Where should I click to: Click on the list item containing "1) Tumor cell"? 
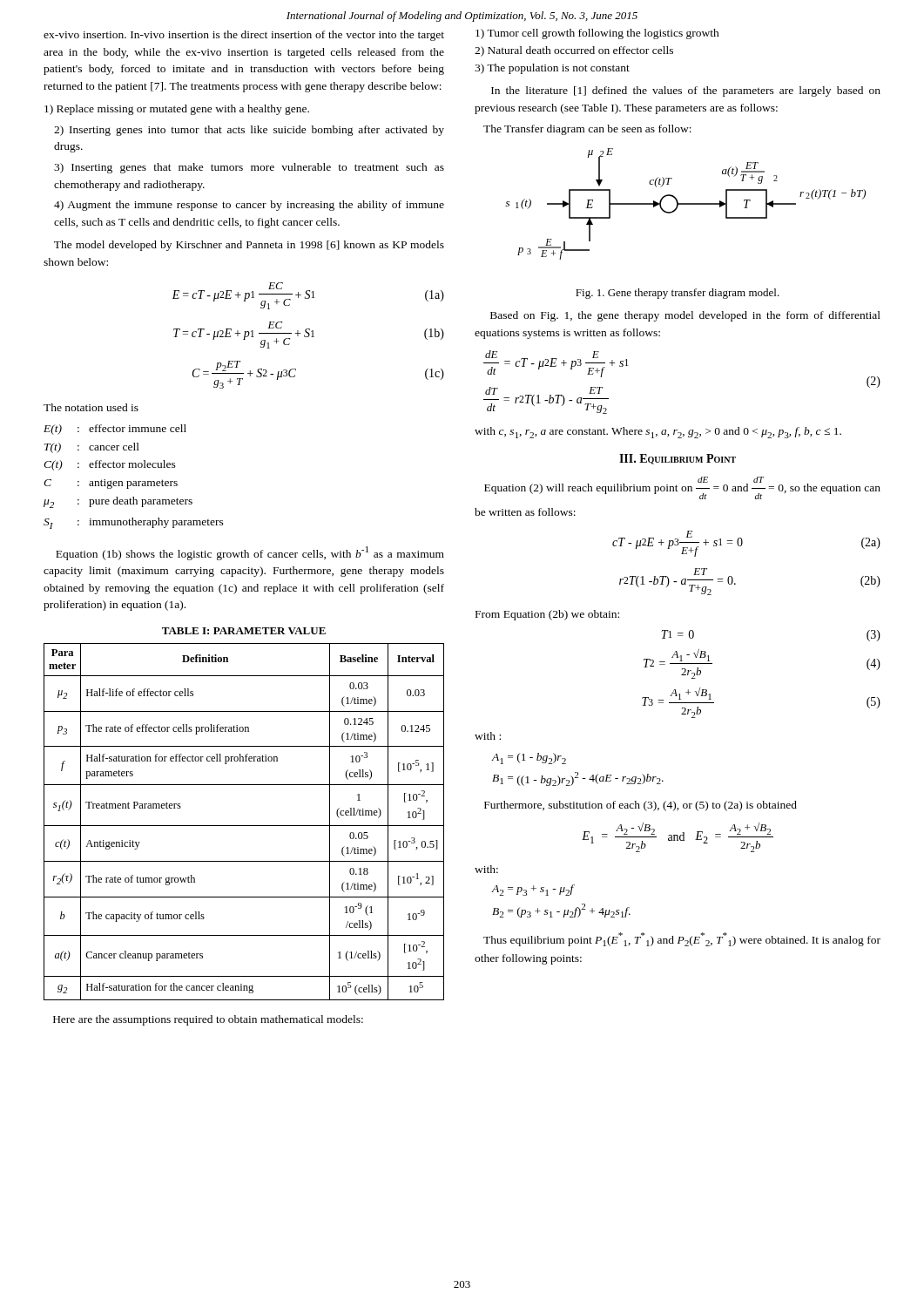(597, 33)
